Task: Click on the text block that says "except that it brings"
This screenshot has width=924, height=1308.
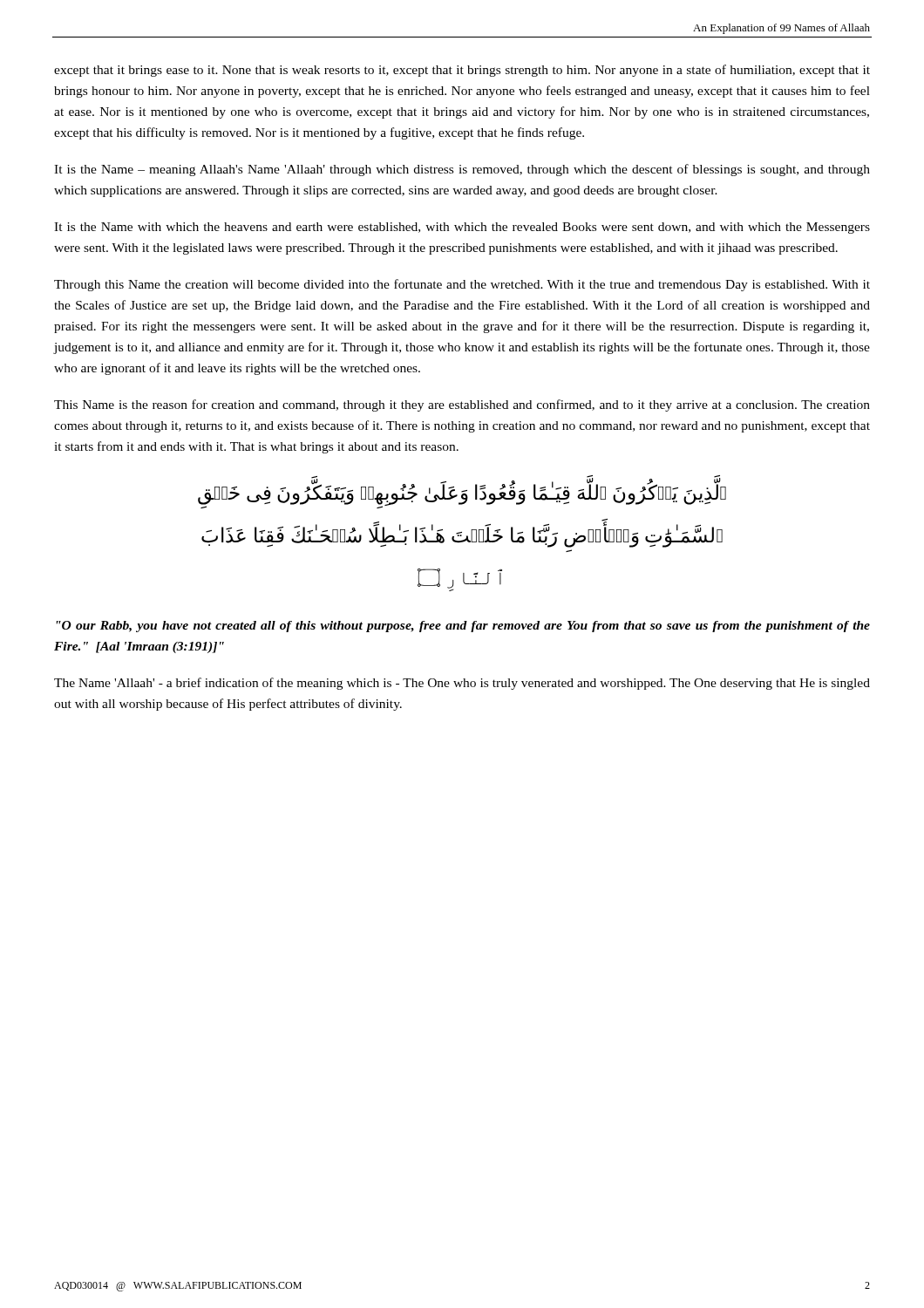Action: click(x=462, y=101)
